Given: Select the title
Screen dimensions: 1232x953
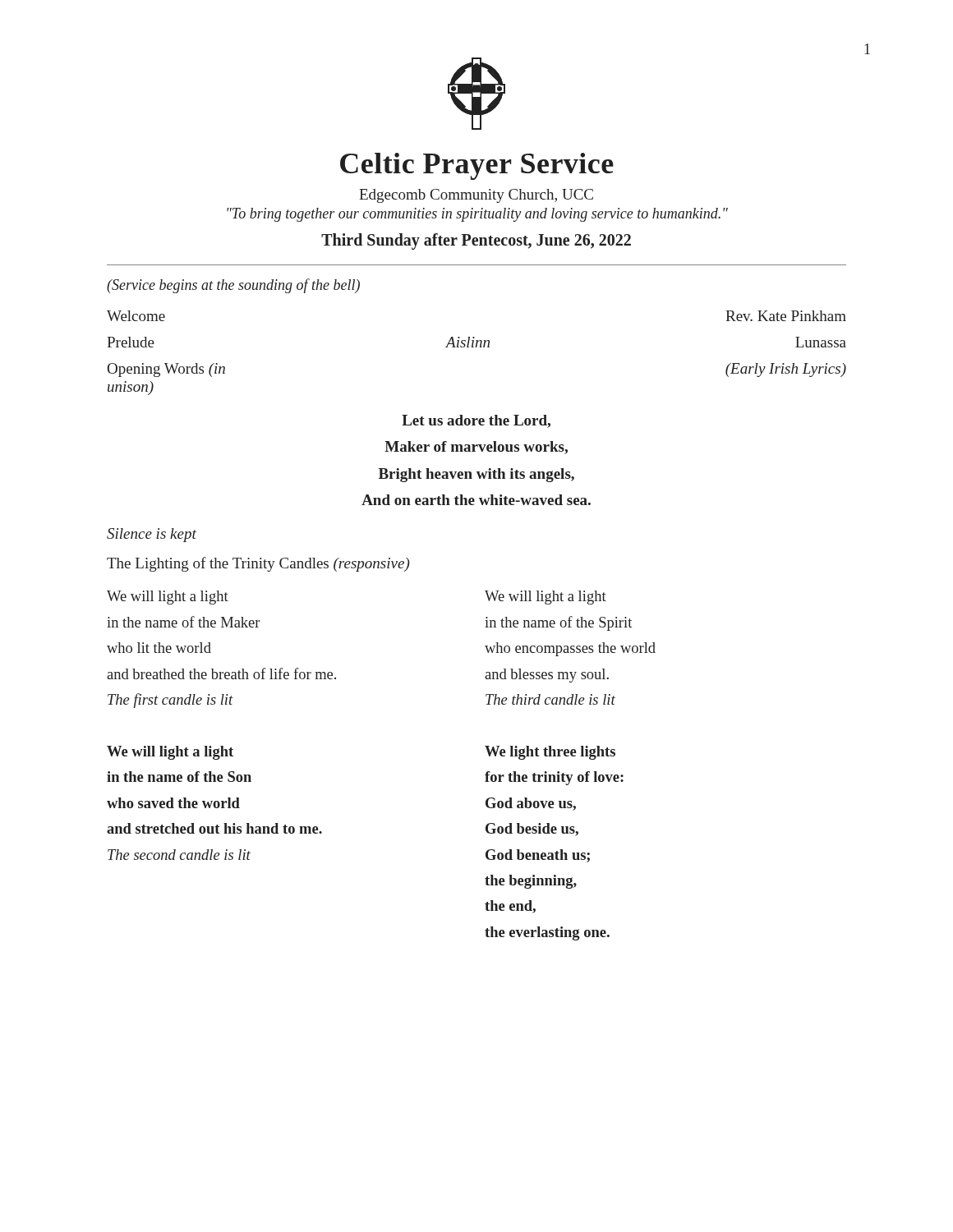Looking at the screenshot, I should pyautogui.click(x=476, y=163).
